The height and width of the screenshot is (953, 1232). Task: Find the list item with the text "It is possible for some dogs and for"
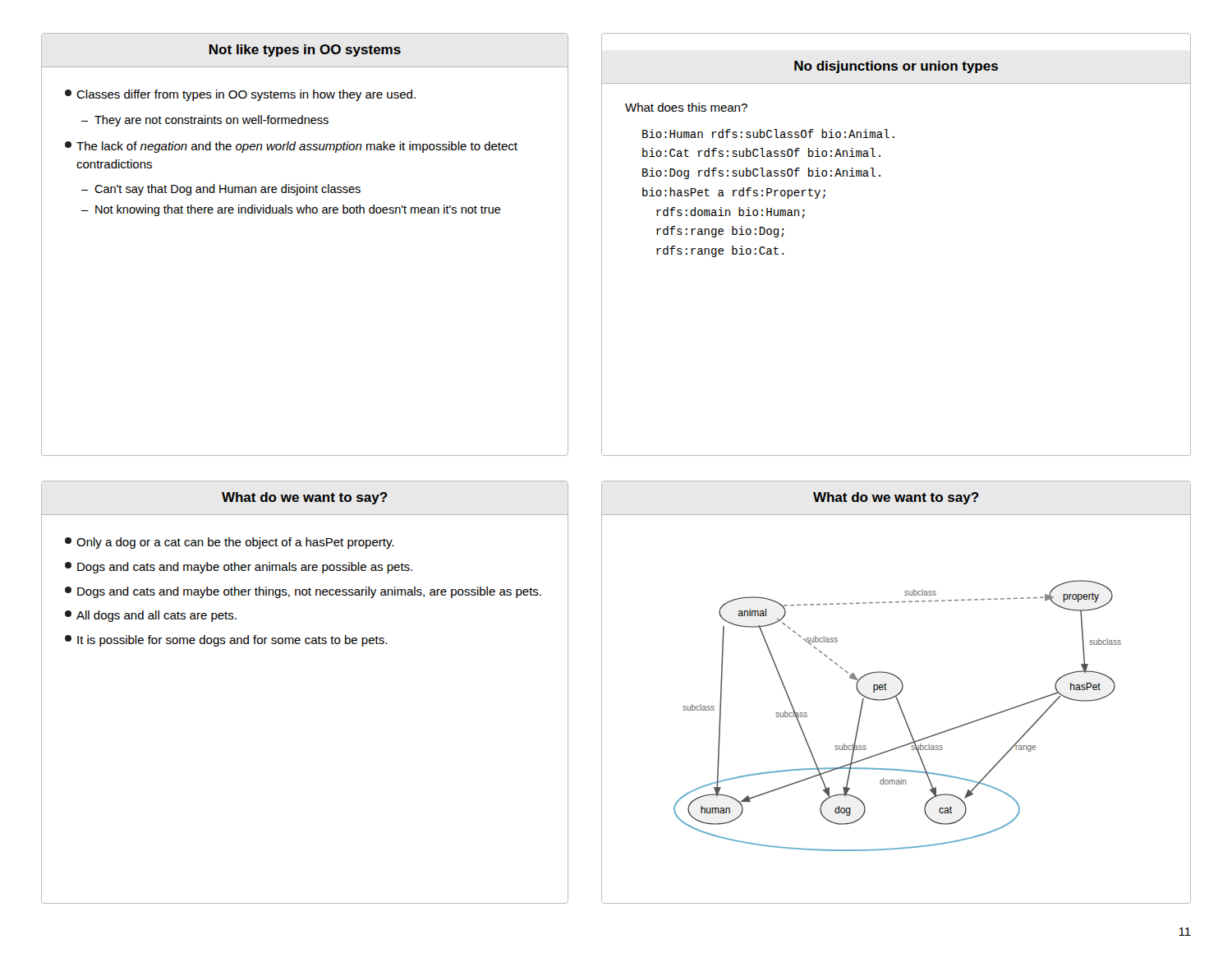point(226,640)
